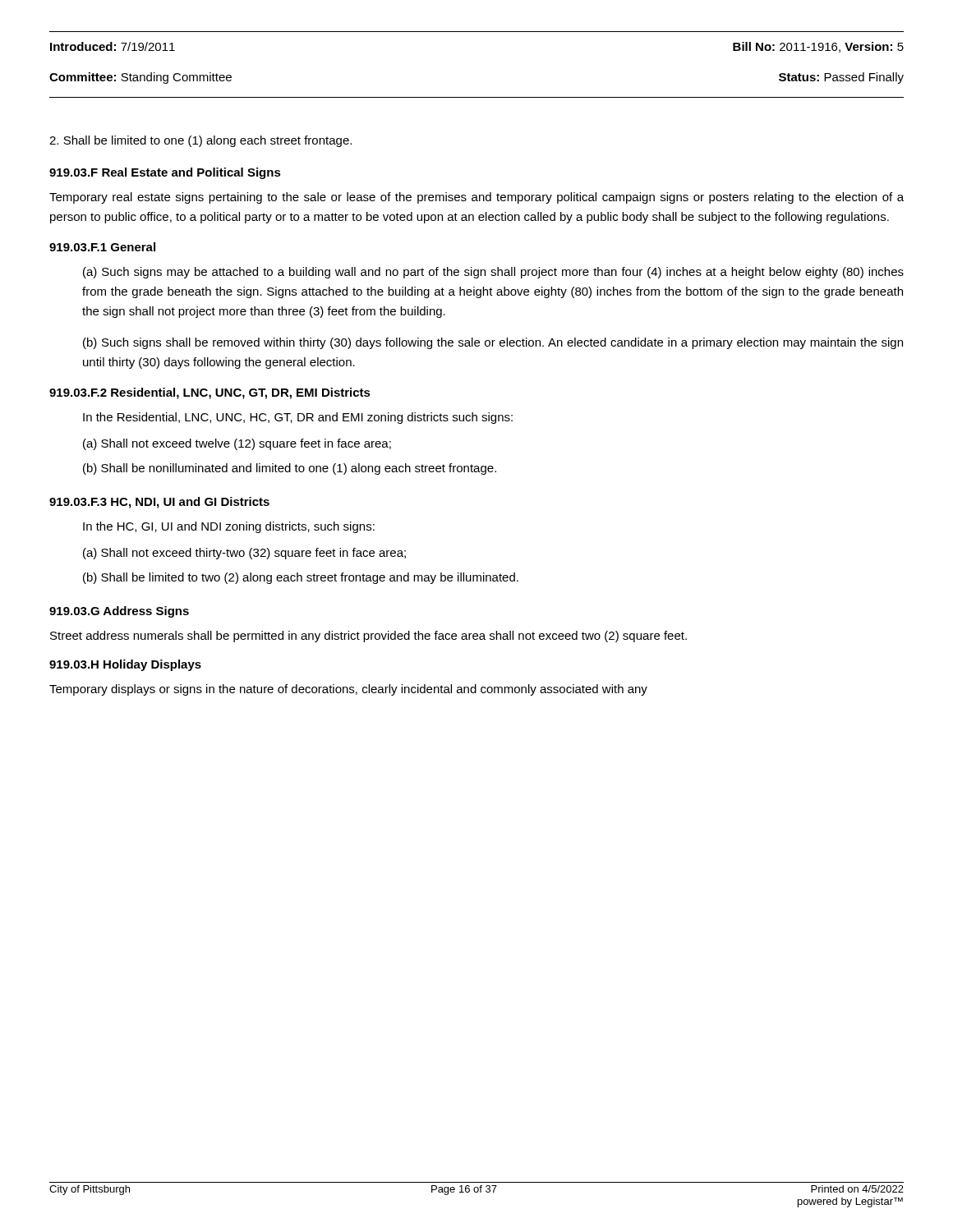Select the element starting "In the Residential, LNC, UNC, HC, GT,"
The image size is (953, 1232).
click(298, 416)
